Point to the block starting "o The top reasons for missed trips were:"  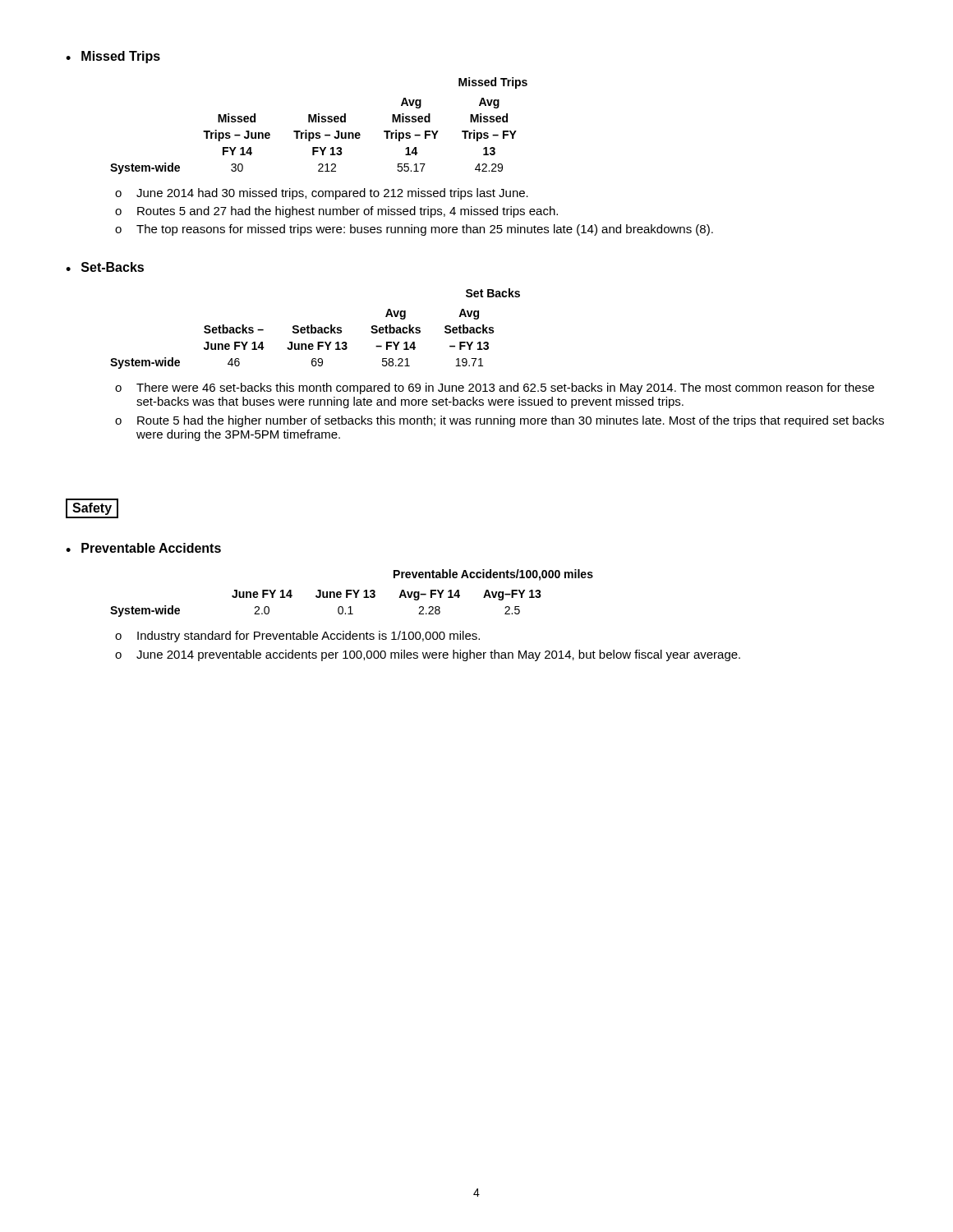coord(414,229)
